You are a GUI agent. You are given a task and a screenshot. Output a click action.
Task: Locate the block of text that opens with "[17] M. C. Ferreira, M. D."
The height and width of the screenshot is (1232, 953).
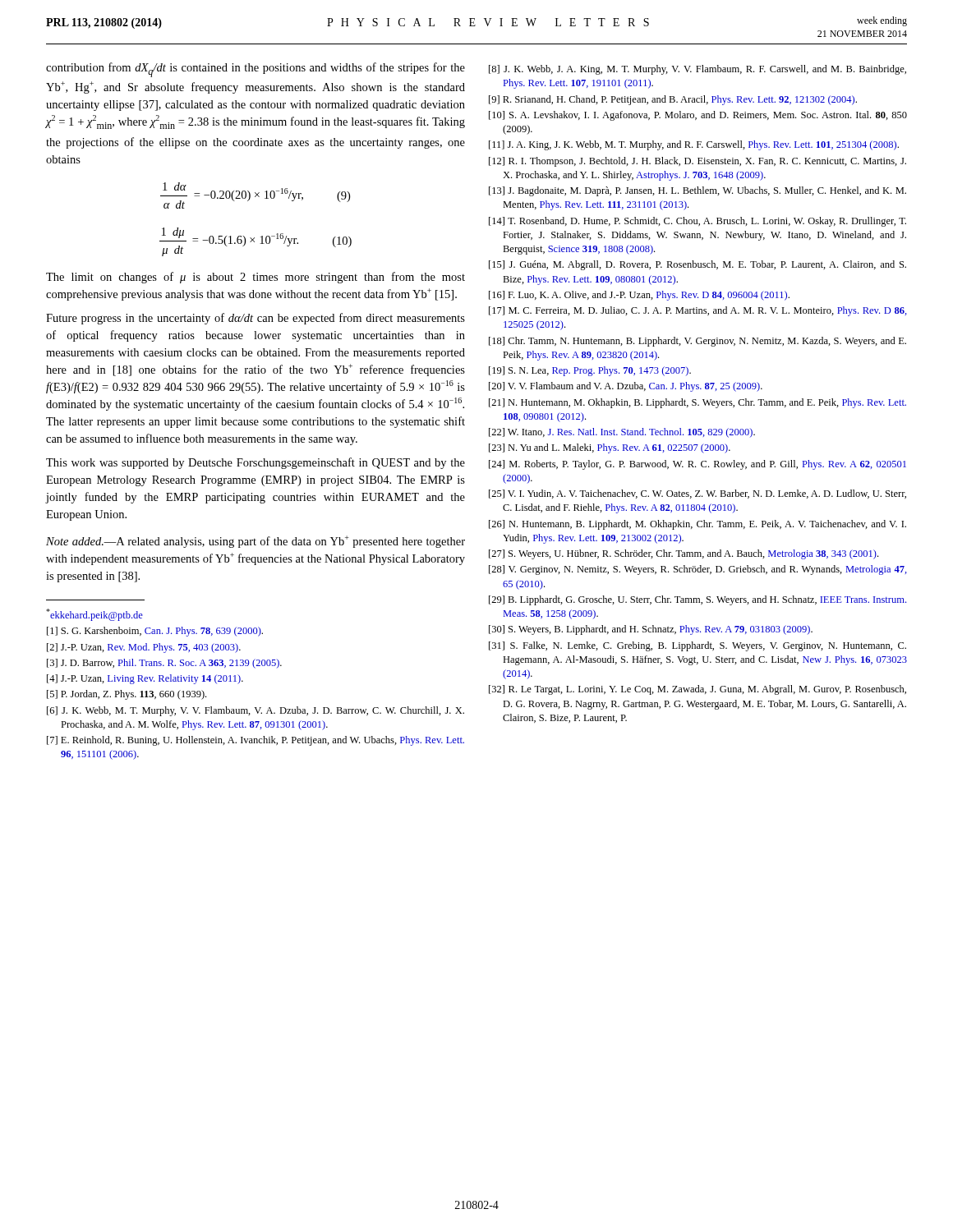(698, 318)
